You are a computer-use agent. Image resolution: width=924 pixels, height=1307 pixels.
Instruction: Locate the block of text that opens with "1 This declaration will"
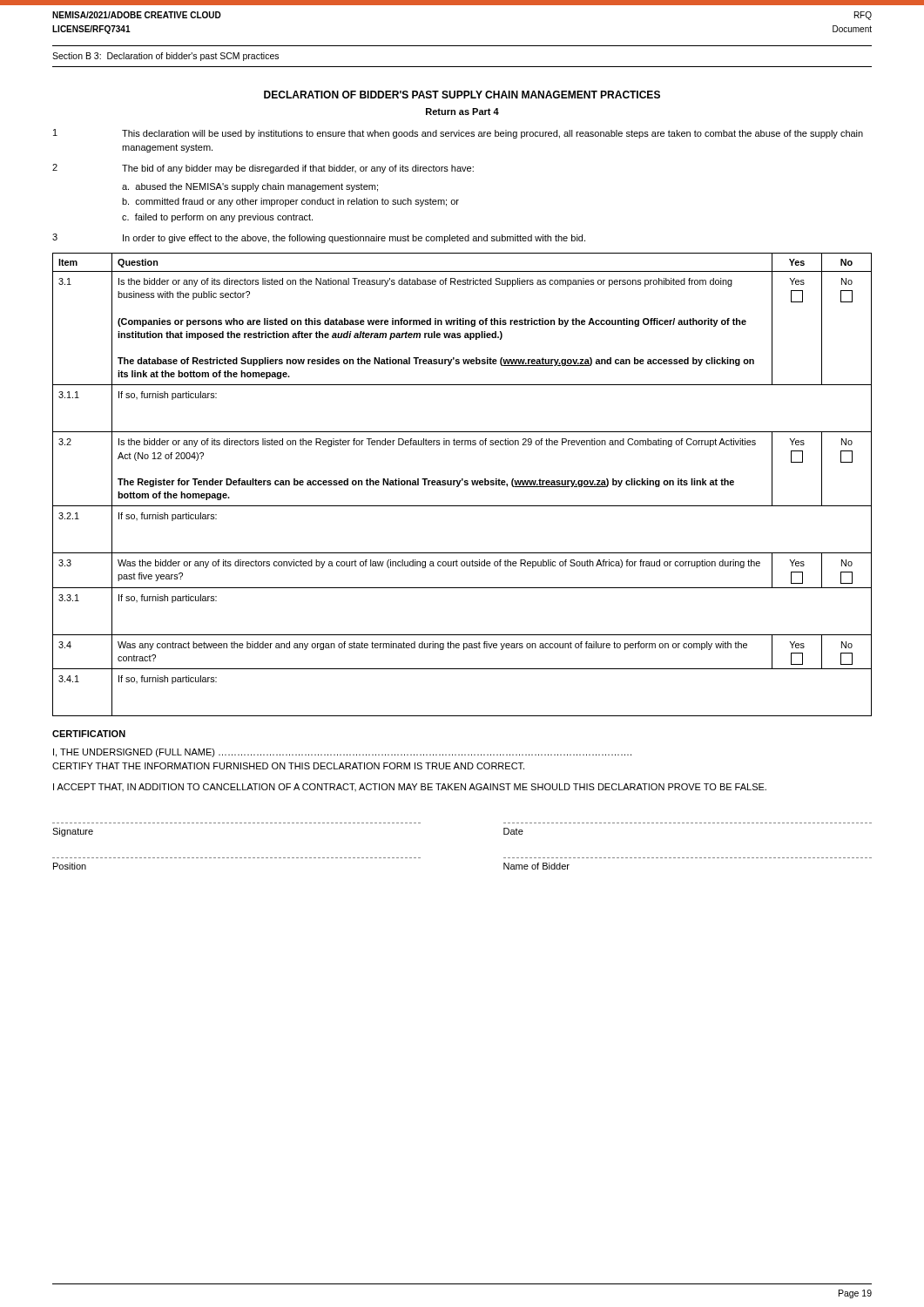[x=462, y=141]
